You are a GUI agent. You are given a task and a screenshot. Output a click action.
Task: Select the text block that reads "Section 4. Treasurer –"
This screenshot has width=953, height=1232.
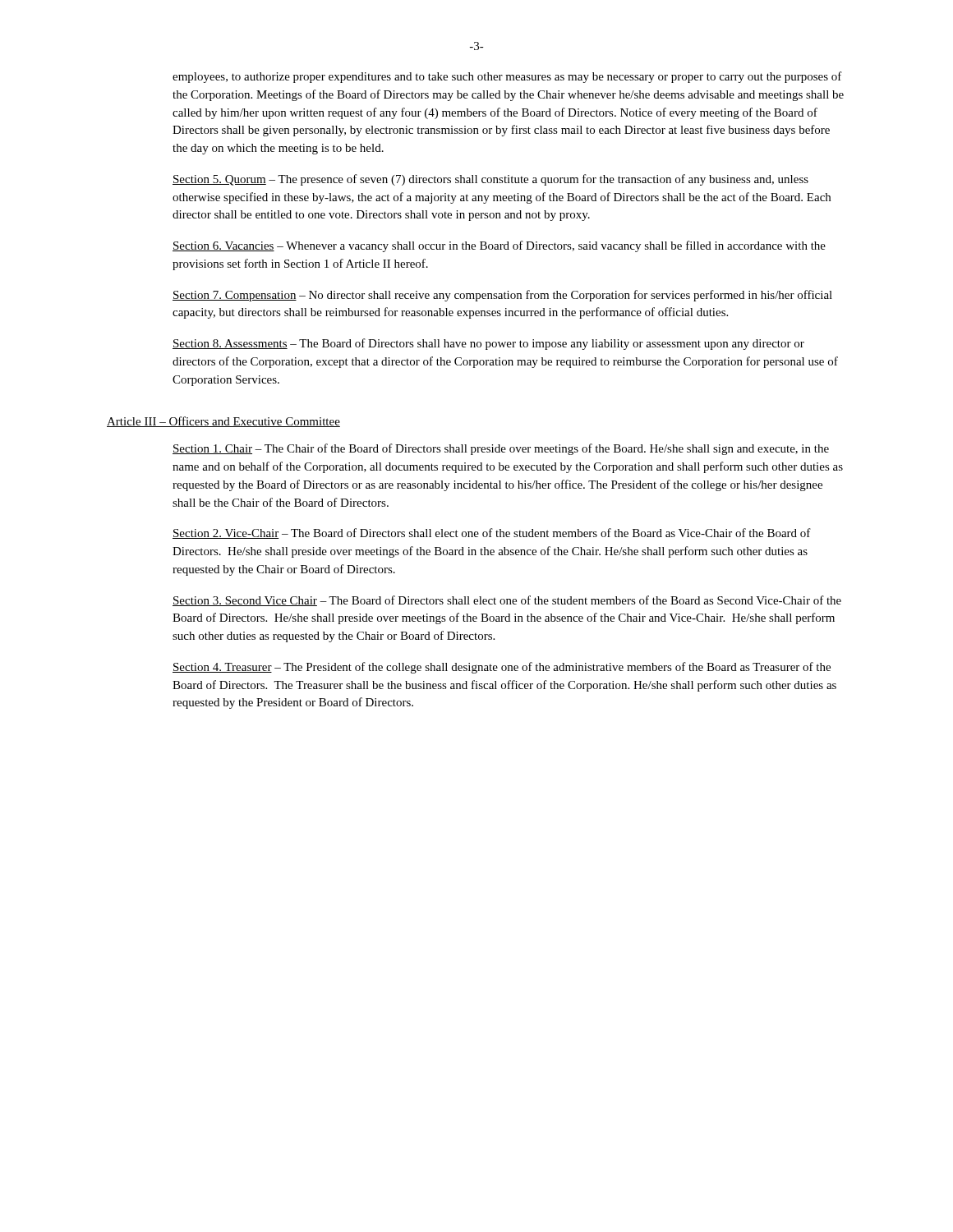(505, 685)
